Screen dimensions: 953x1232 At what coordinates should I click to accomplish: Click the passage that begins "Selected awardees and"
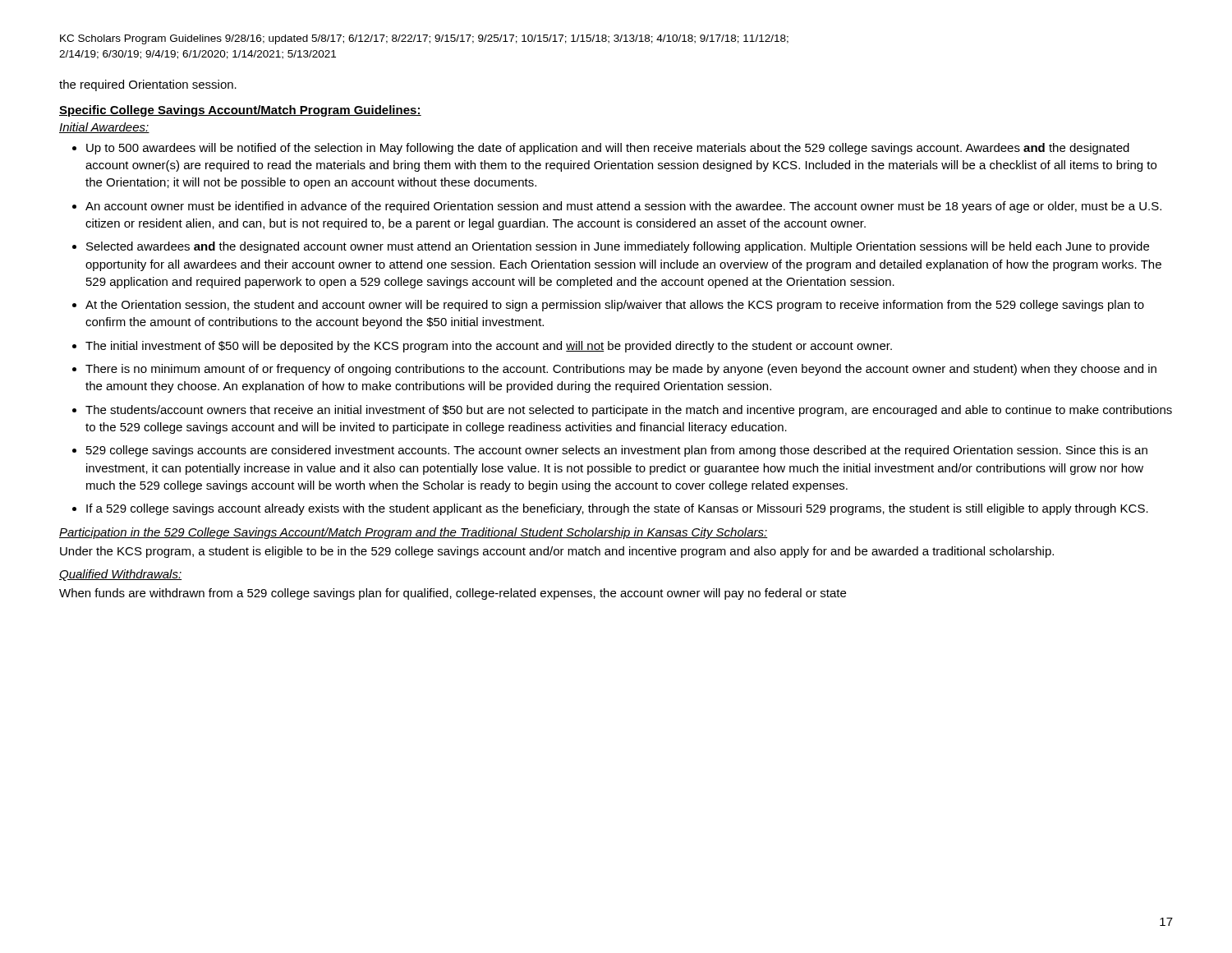(624, 264)
